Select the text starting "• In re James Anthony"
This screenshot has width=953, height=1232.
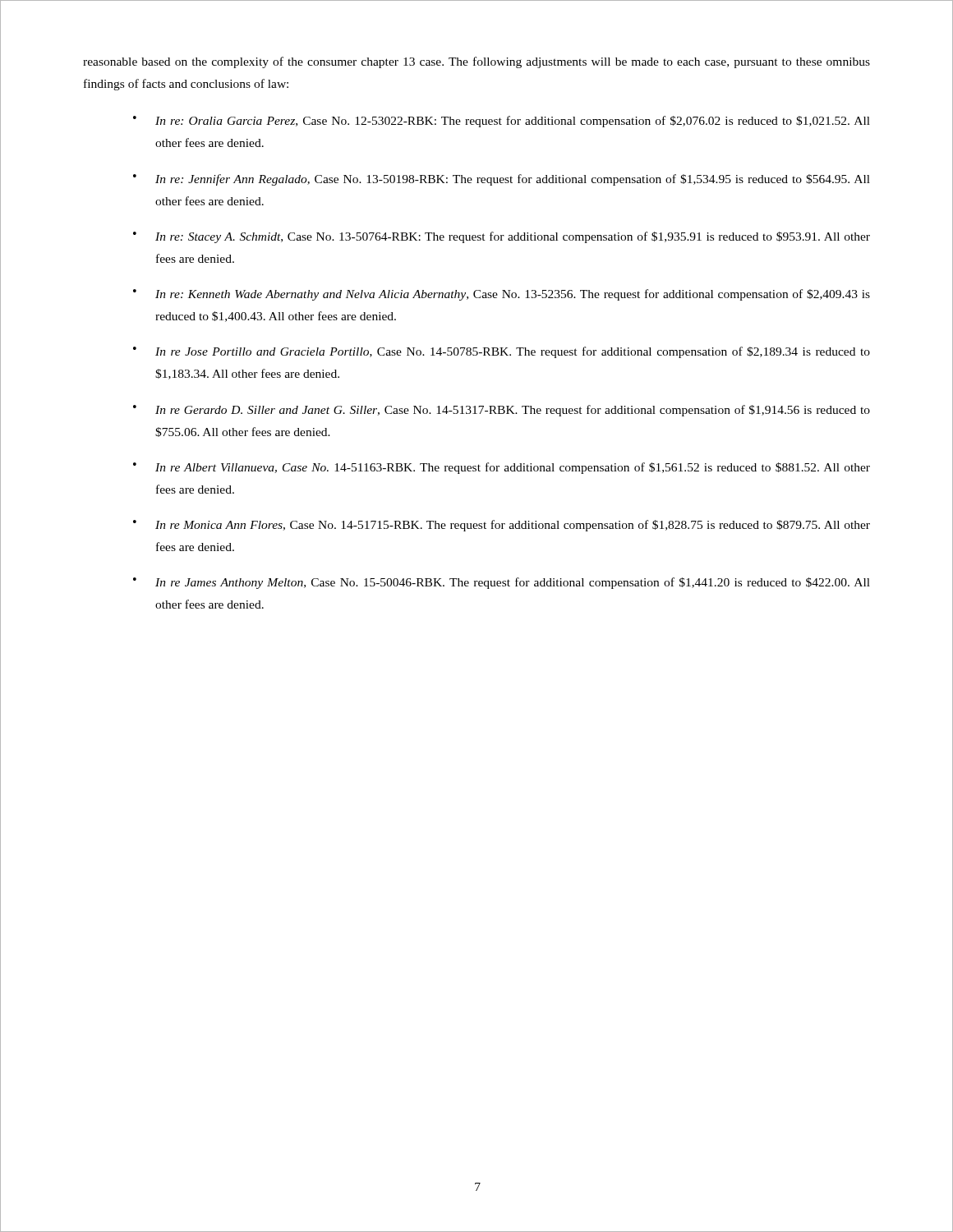tap(501, 593)
